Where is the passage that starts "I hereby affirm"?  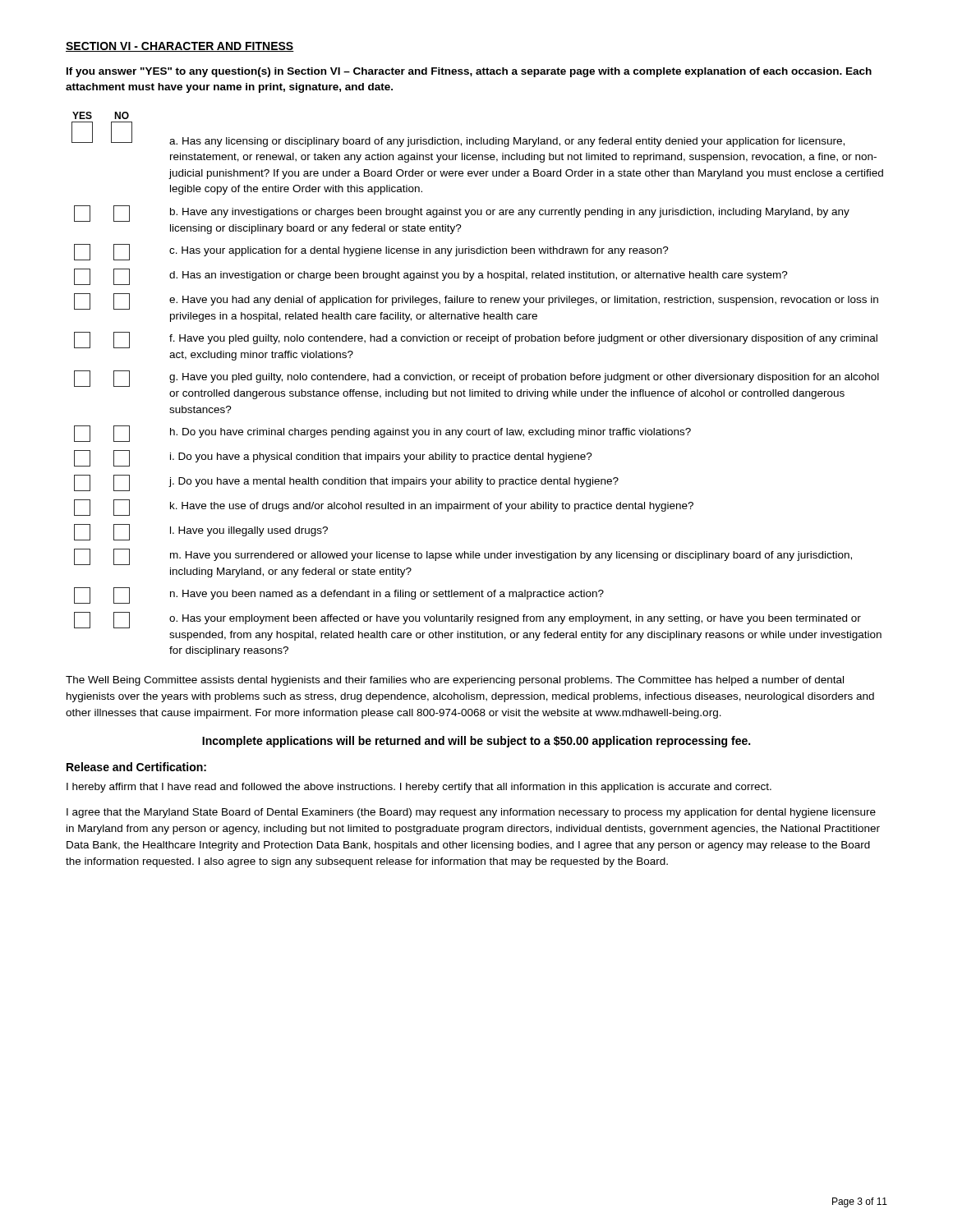[x=419, y=787]
